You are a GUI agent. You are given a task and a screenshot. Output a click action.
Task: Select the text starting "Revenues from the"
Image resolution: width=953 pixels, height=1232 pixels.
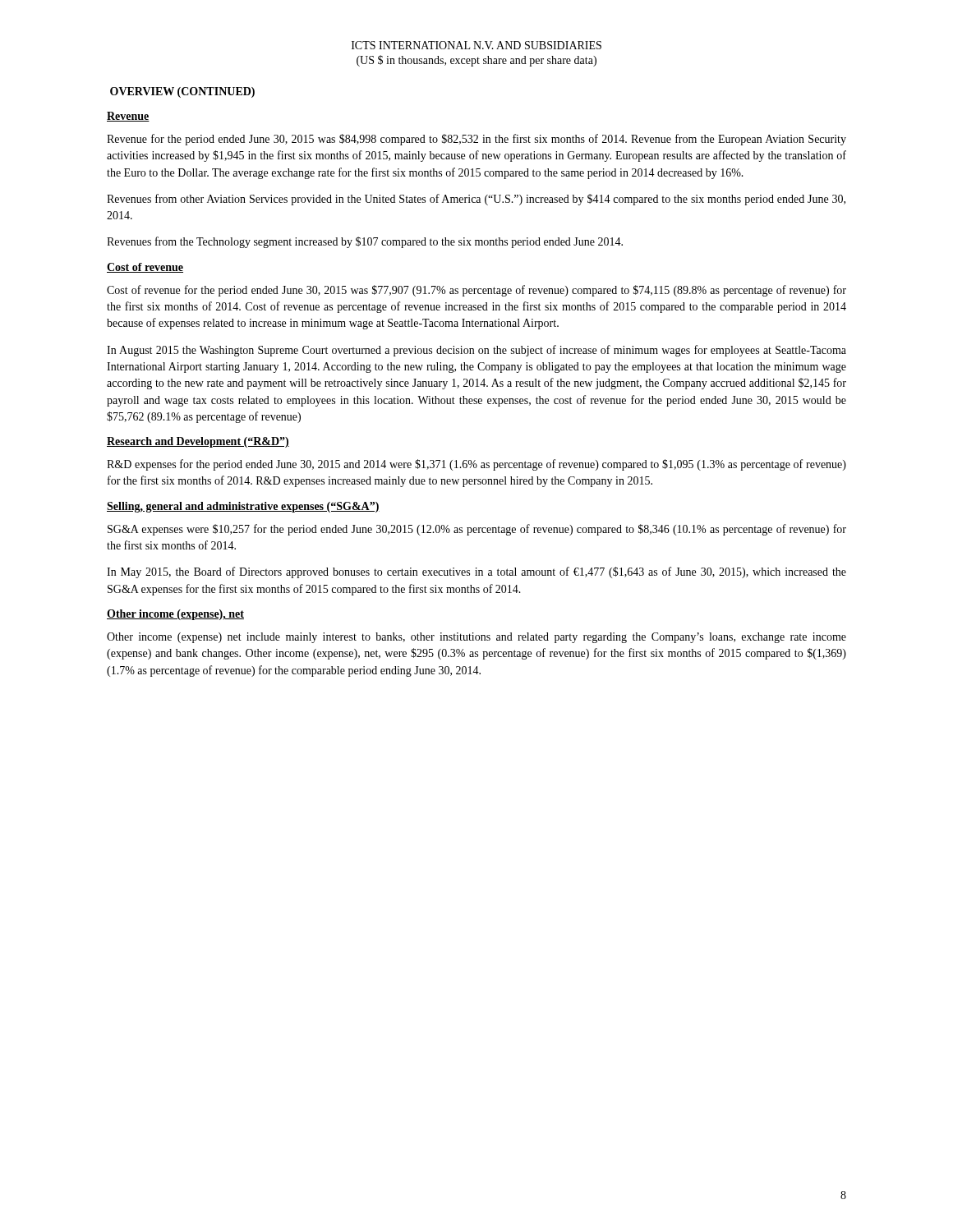[x=365, y=242]
